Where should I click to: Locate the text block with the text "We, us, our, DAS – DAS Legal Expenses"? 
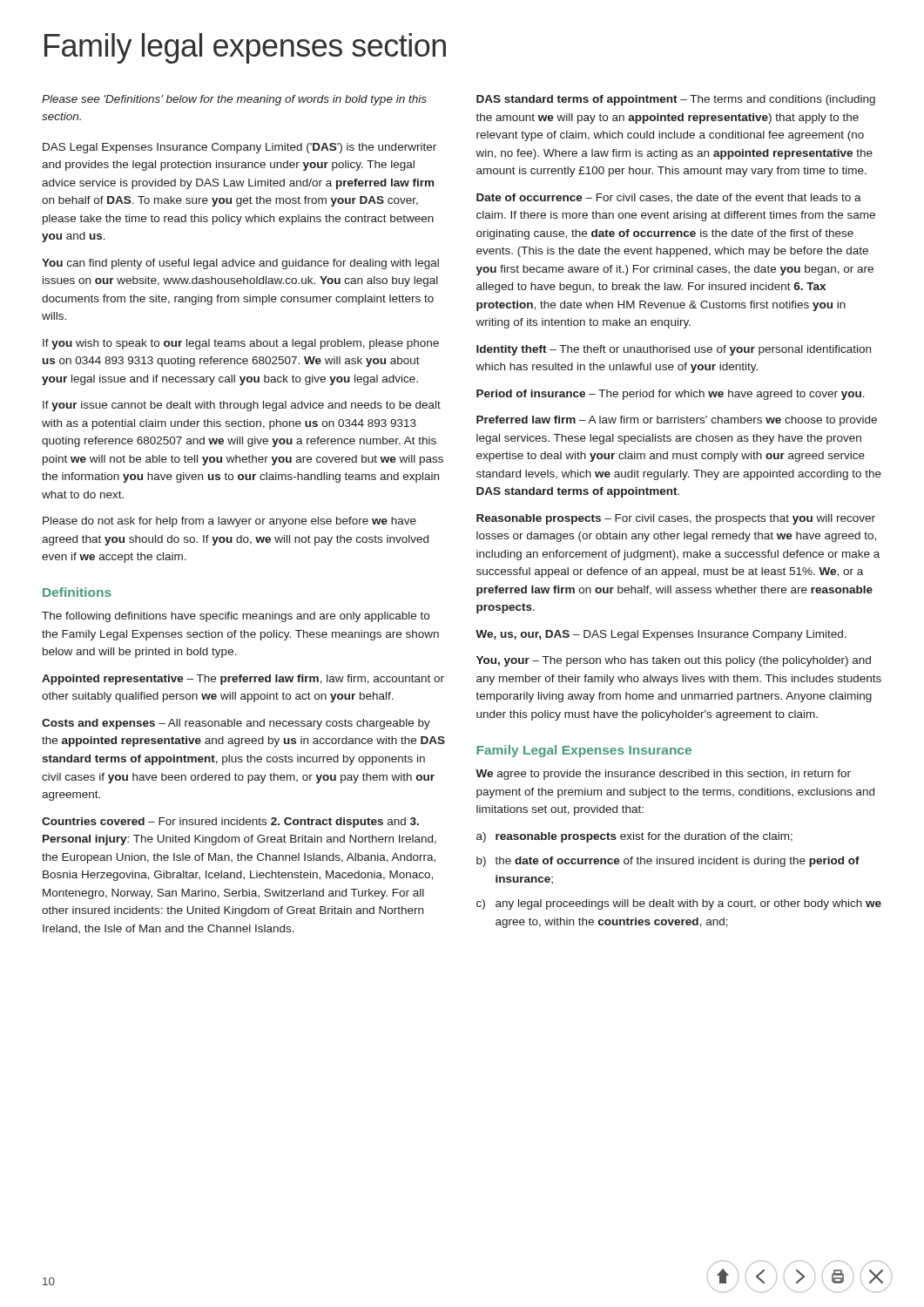point(679,634)
